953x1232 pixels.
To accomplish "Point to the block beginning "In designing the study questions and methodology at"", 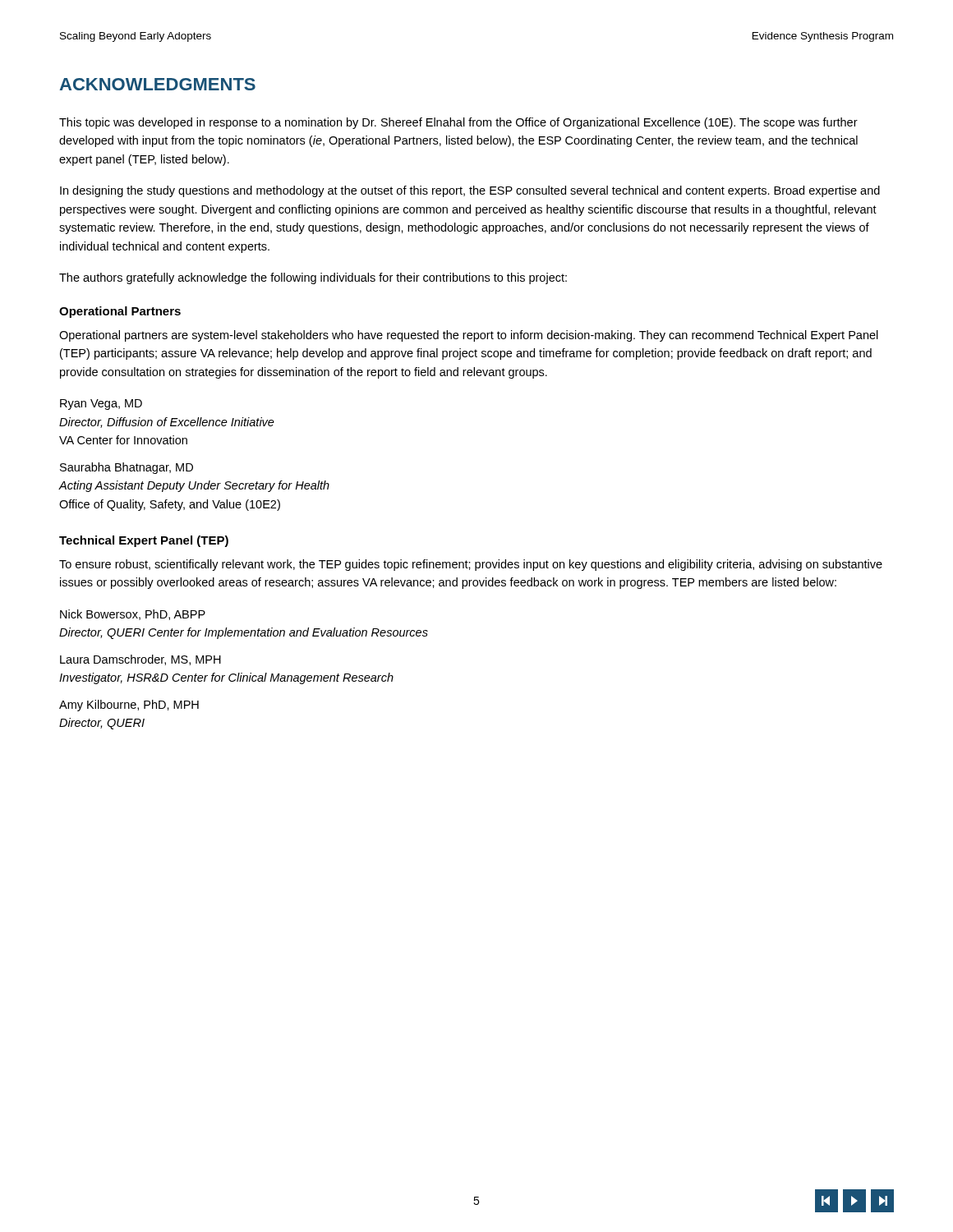I will (470, 219).
